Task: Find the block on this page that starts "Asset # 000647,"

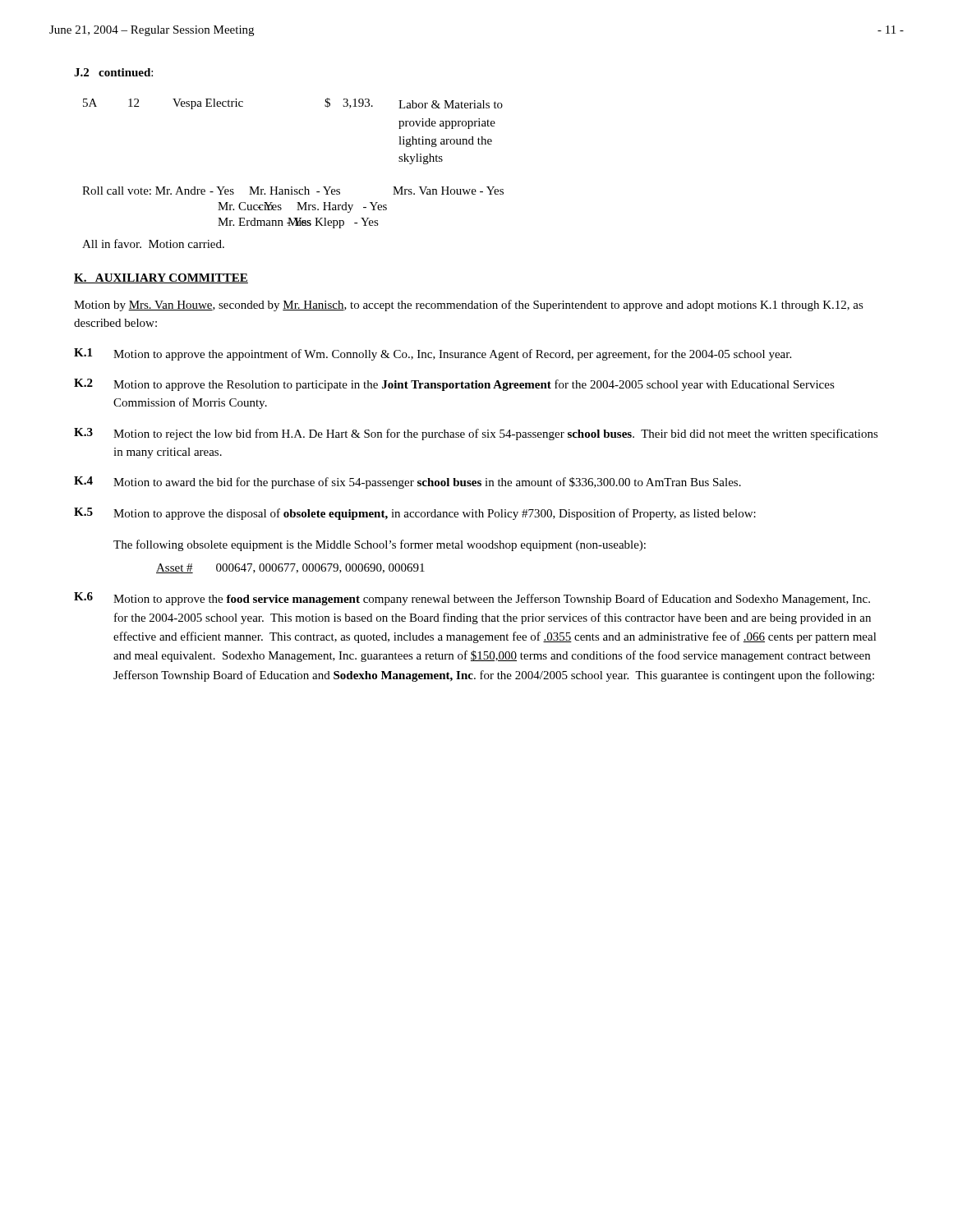Action: tap(291, 568)
